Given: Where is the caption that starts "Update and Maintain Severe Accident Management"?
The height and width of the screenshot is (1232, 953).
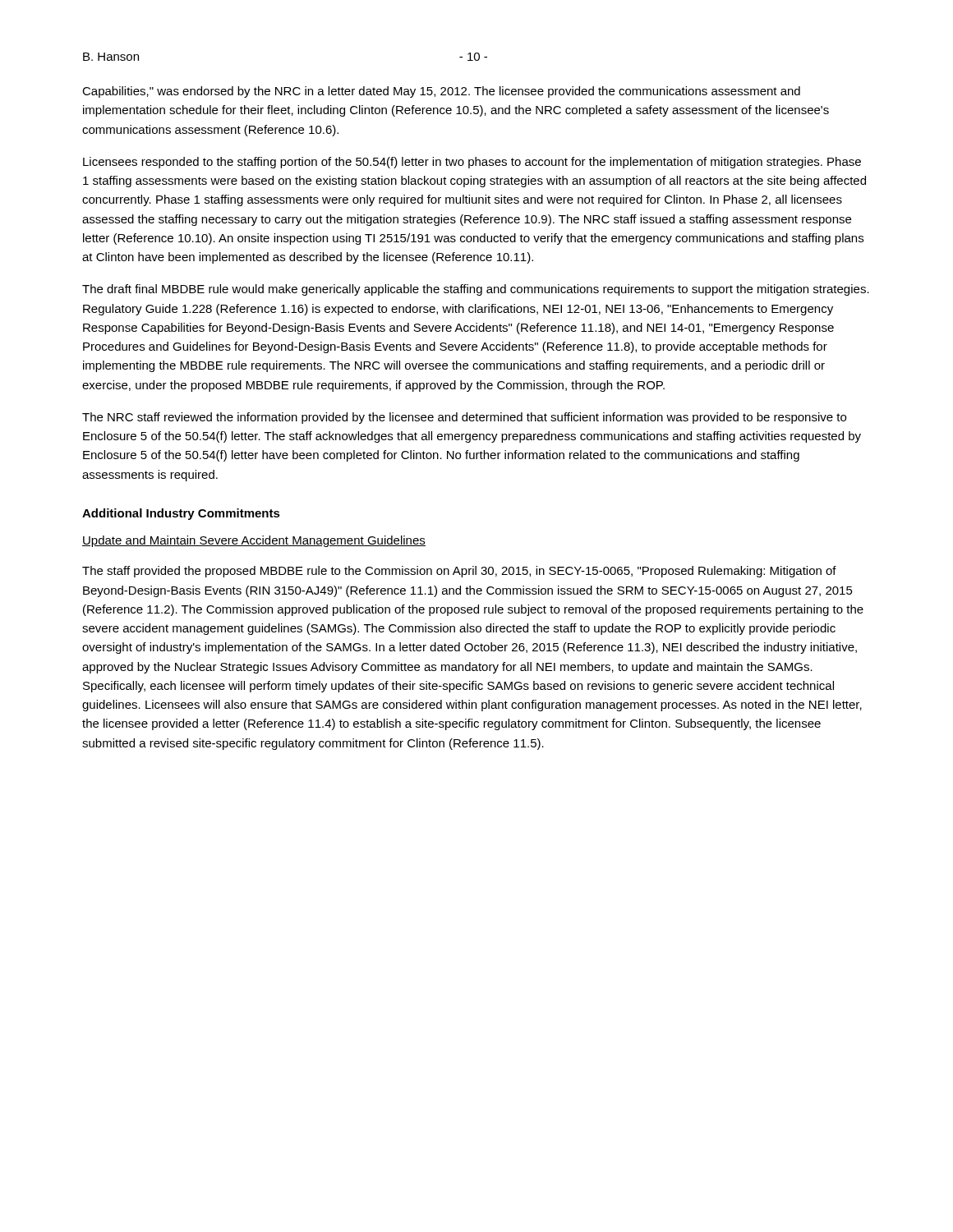Looking at the screenshot, I should (254, 541).
